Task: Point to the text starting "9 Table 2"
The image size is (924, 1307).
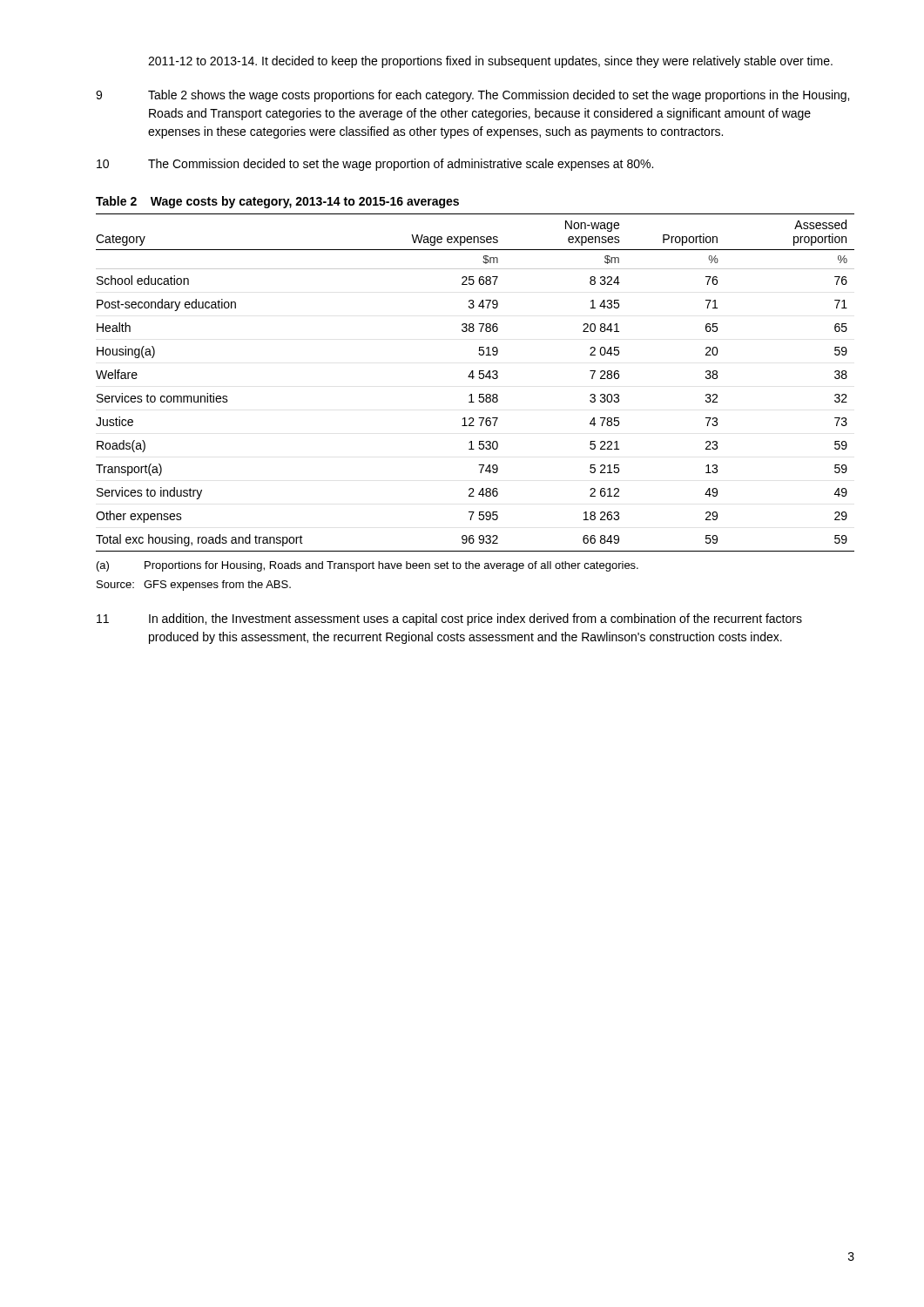Action: click(x=475, y=114)
